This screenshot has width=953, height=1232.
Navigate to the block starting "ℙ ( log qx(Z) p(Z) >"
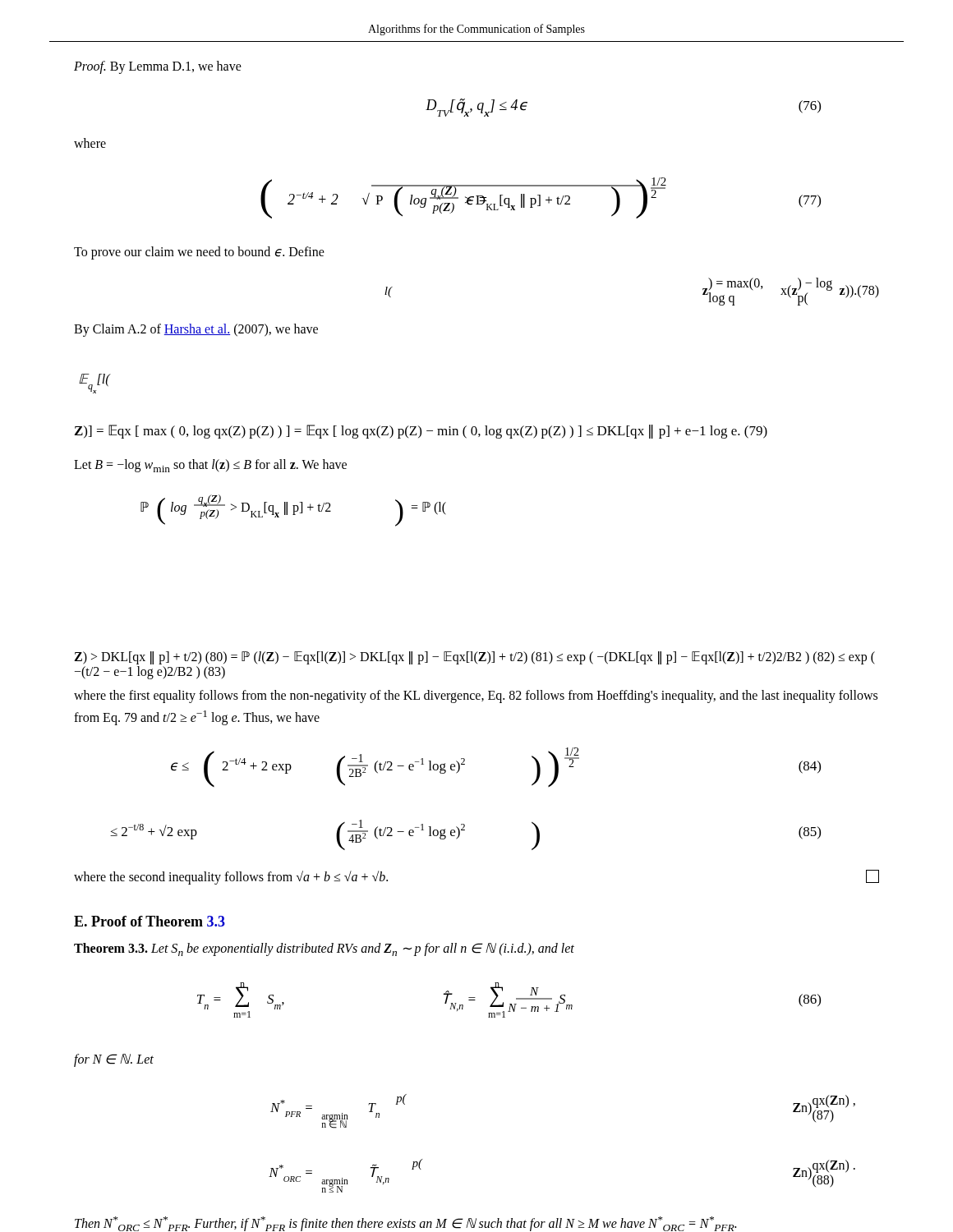click(293, 510)
